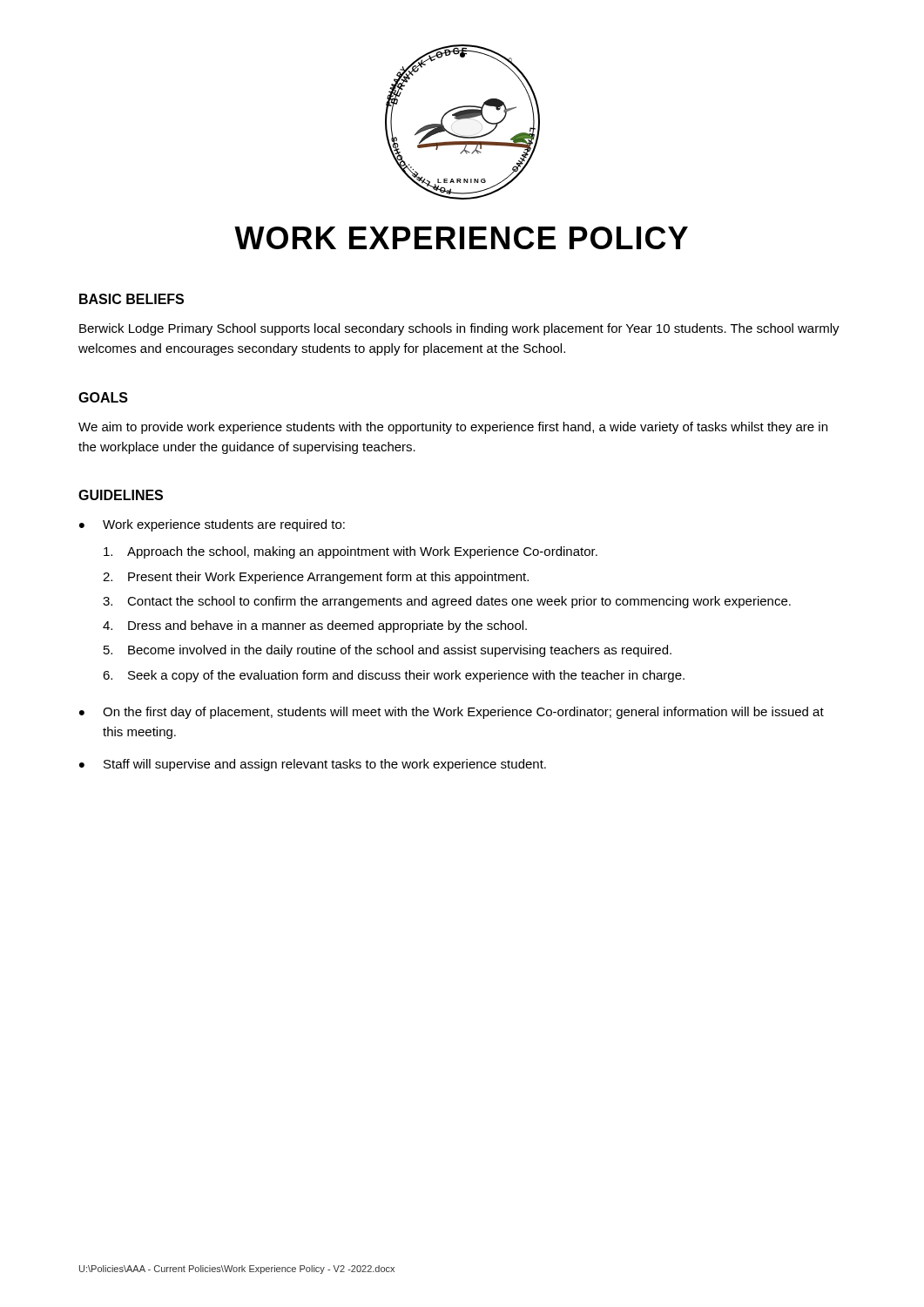Select the list item that says "• Staff will supervise"
The image size is (924, 1307).
[462, 766]
